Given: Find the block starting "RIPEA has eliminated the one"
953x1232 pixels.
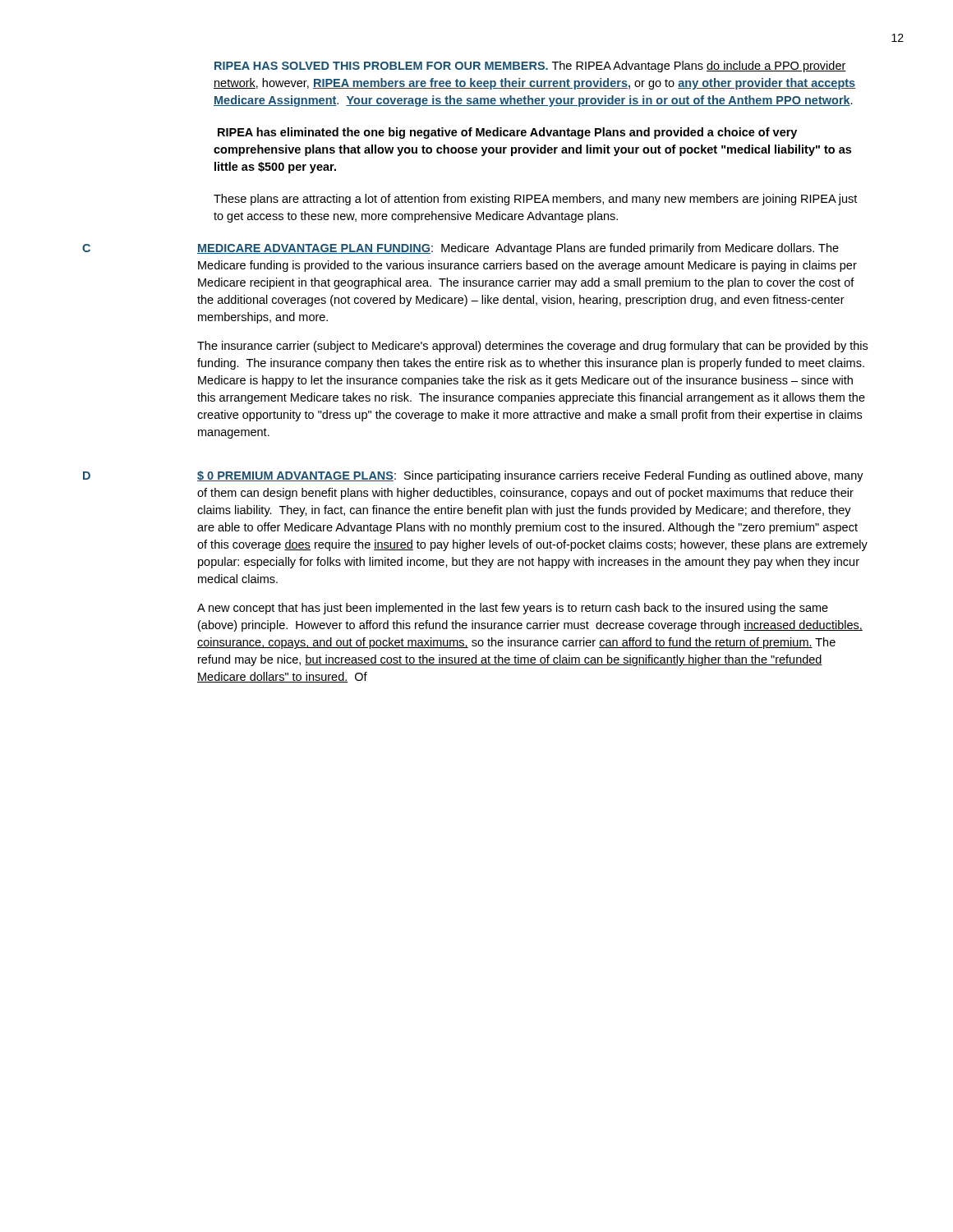Looking at the screenshot, I should [x=538, y=150].
